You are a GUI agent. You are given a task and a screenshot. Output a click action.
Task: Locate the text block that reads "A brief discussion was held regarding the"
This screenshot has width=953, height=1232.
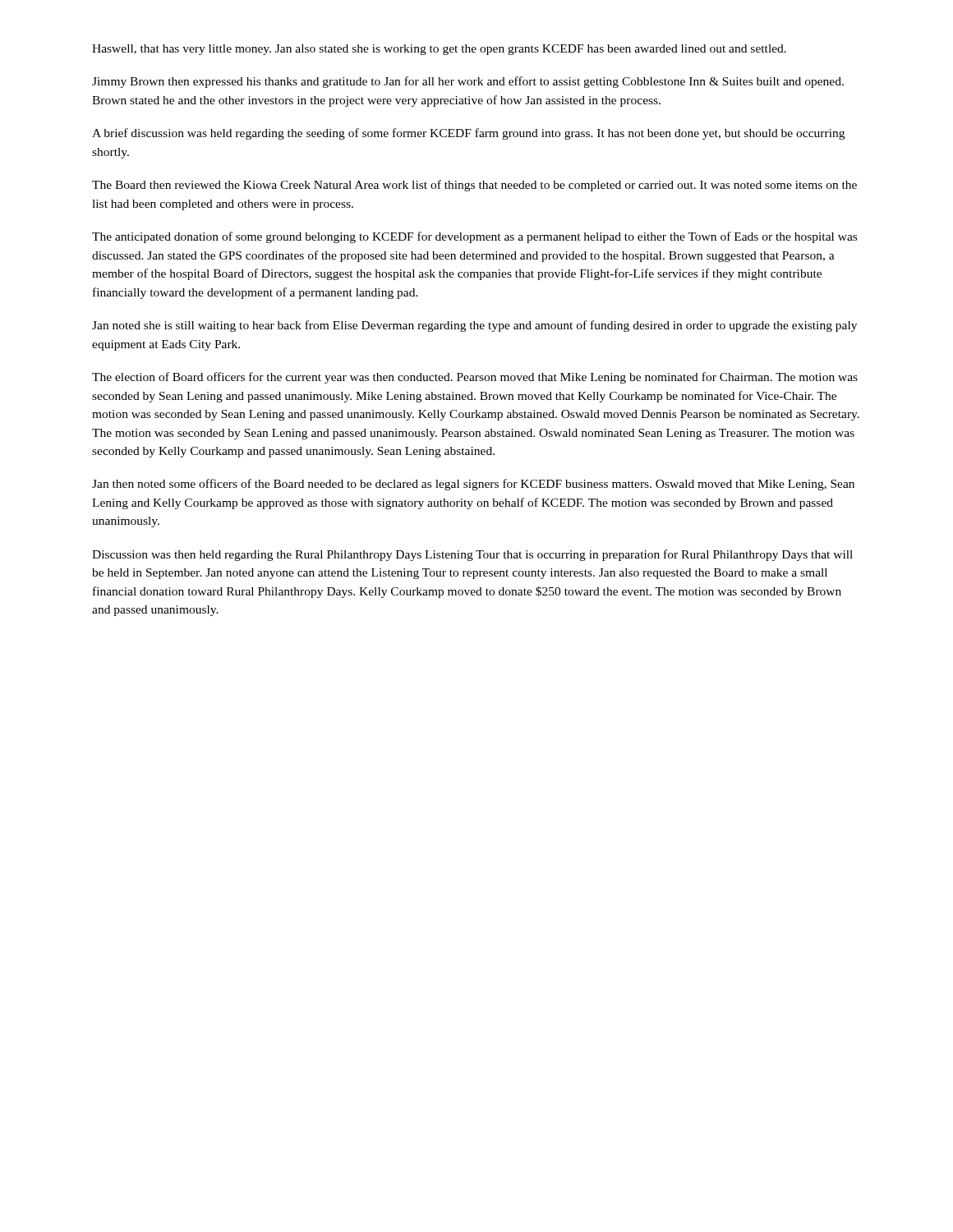[x=468, y=142]
